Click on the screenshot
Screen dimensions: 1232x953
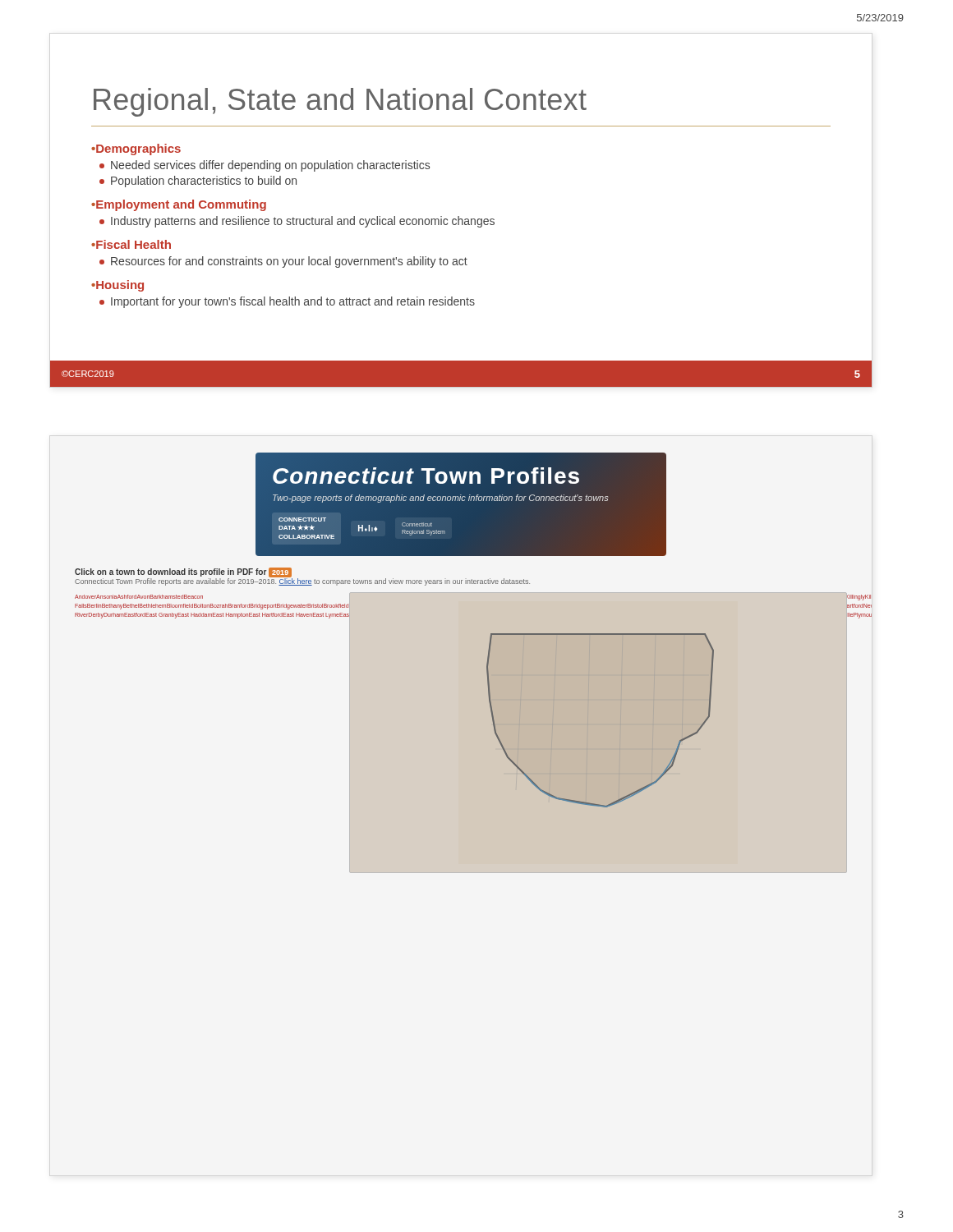point(461,663)
